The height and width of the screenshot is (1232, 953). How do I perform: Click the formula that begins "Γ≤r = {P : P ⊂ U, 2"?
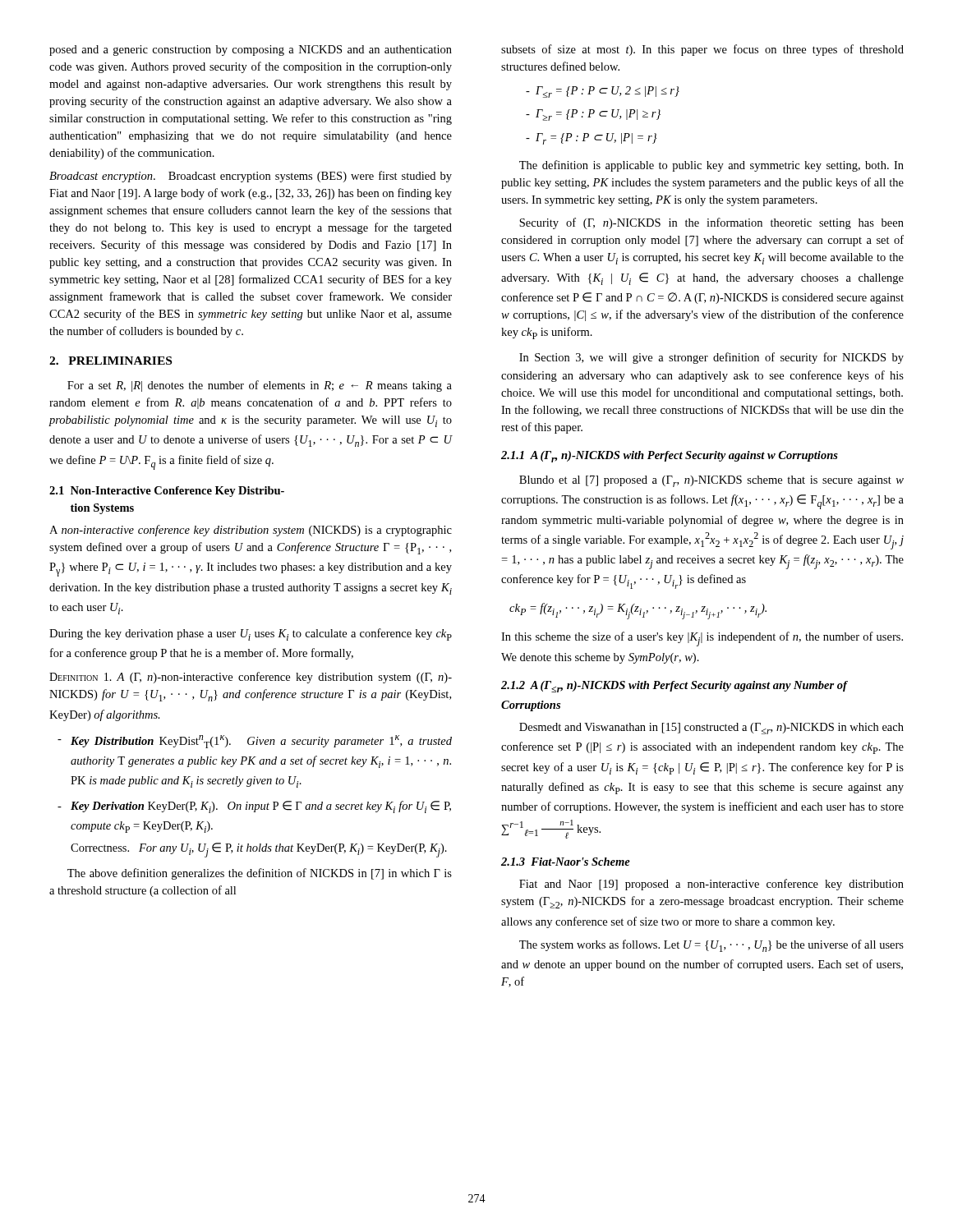tap(602, 92)
